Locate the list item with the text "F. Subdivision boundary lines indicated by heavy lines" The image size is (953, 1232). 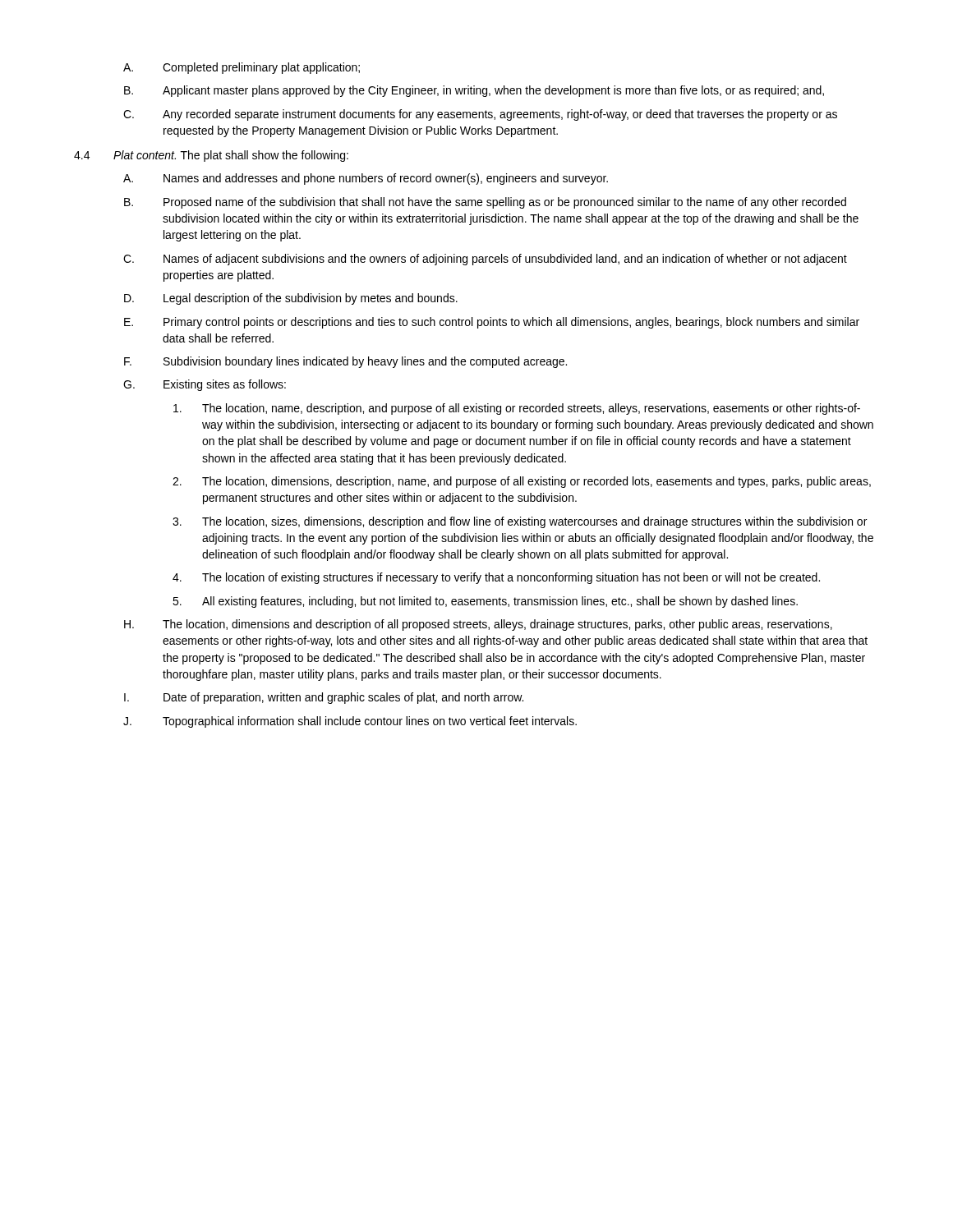(x=501, y=362)
